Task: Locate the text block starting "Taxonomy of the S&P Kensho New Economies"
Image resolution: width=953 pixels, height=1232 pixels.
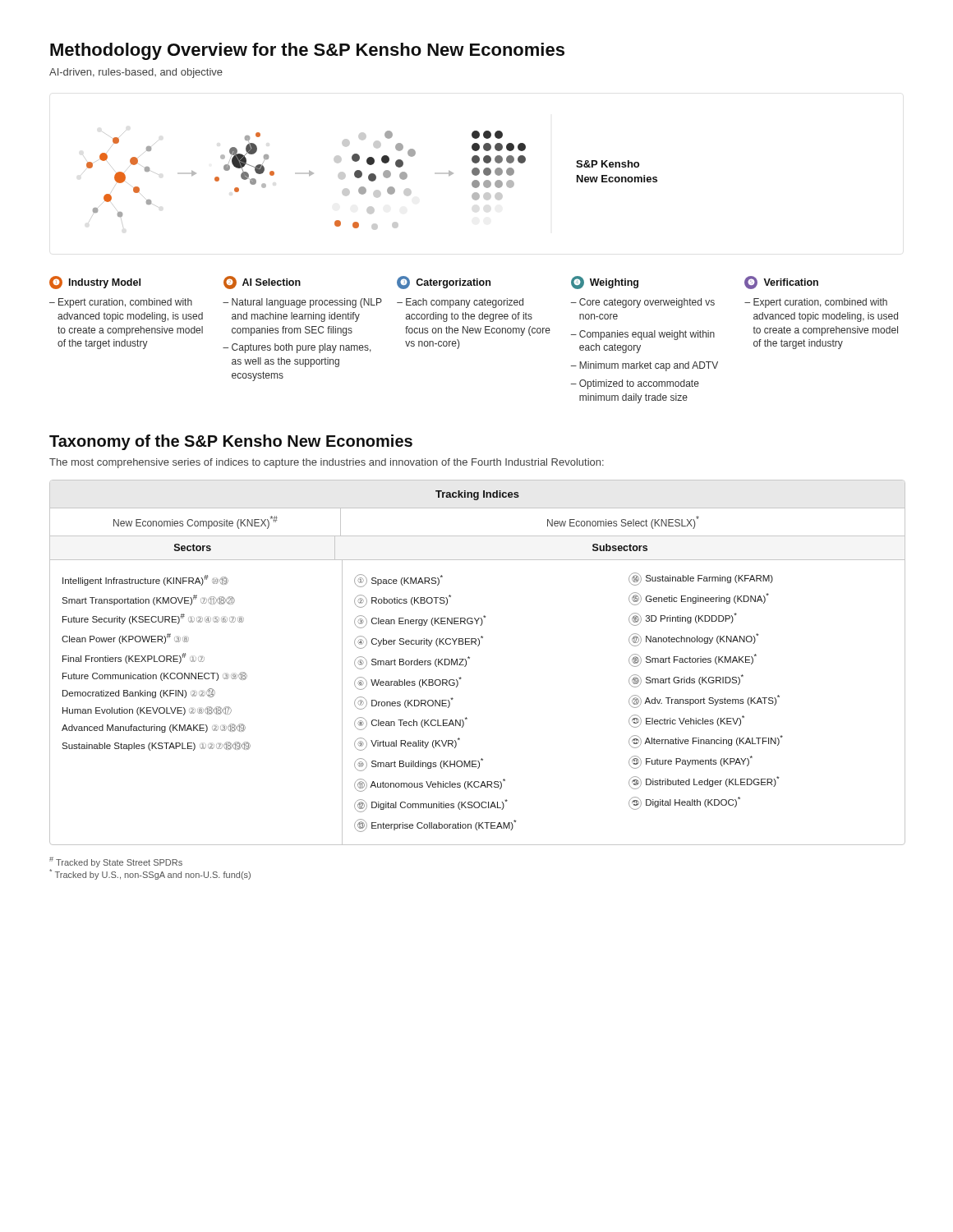Action: pos(231,441)
